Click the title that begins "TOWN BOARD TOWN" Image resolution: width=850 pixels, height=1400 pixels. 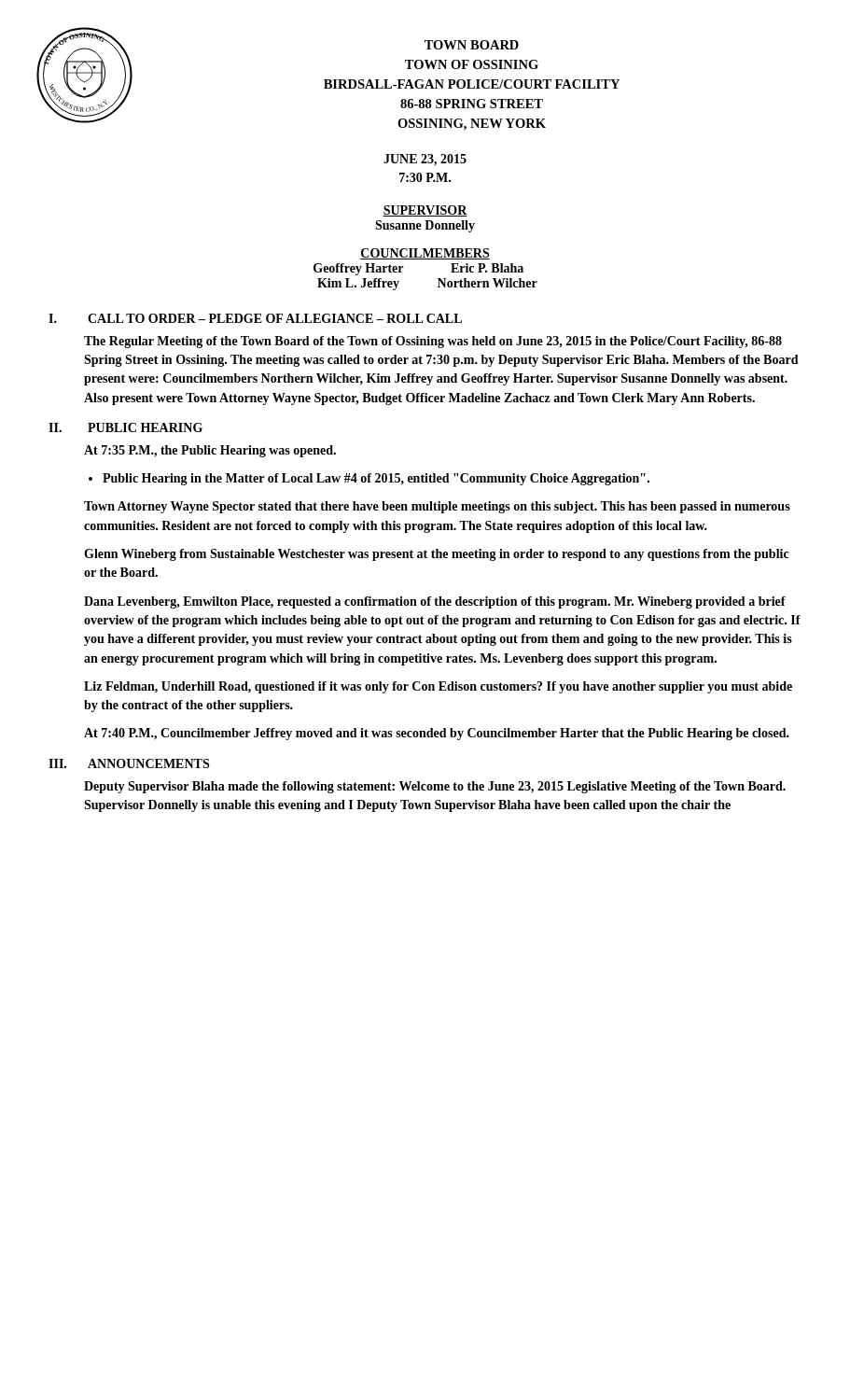(472, 84)
